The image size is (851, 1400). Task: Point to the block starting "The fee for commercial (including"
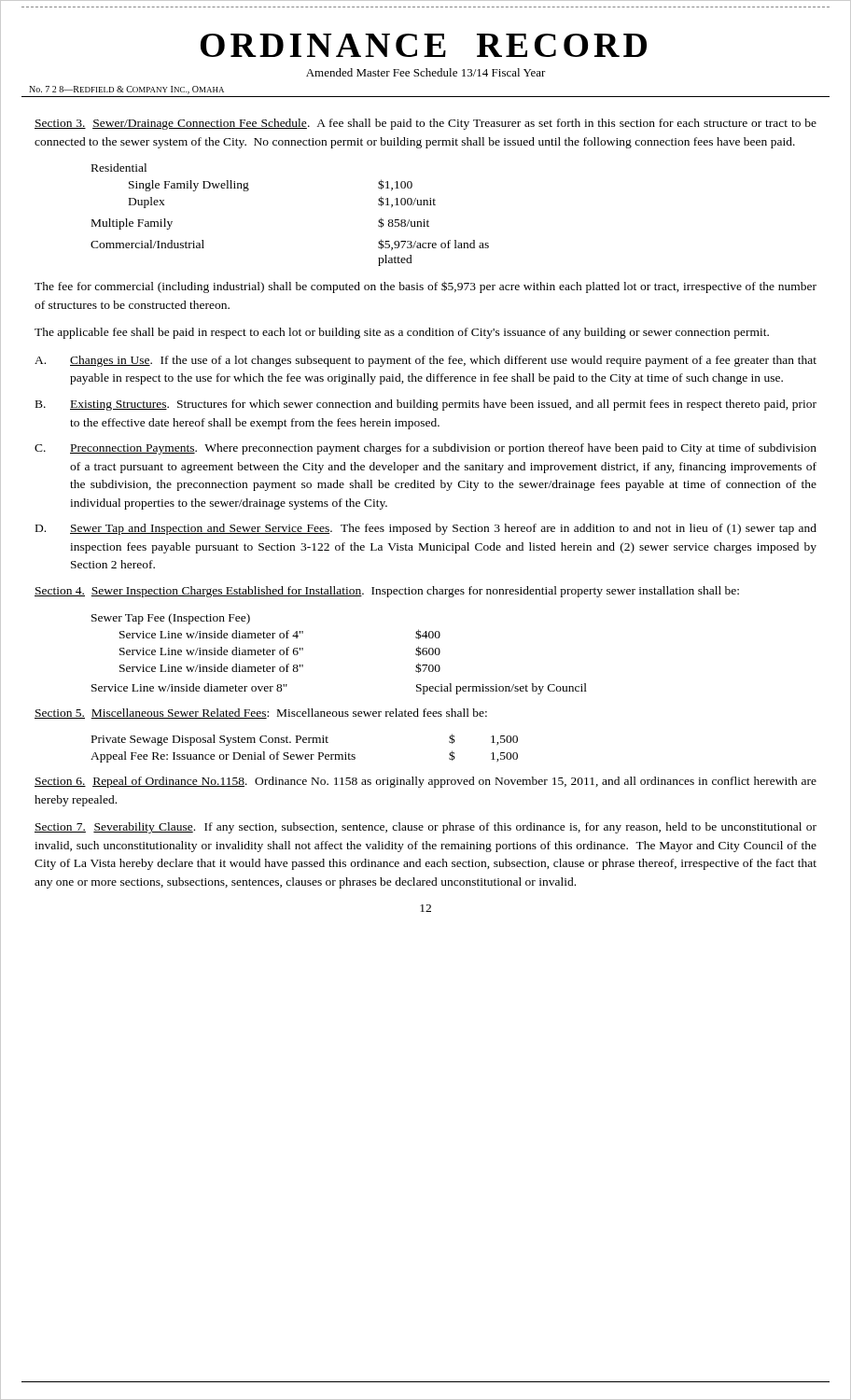(x=426, y=295)
